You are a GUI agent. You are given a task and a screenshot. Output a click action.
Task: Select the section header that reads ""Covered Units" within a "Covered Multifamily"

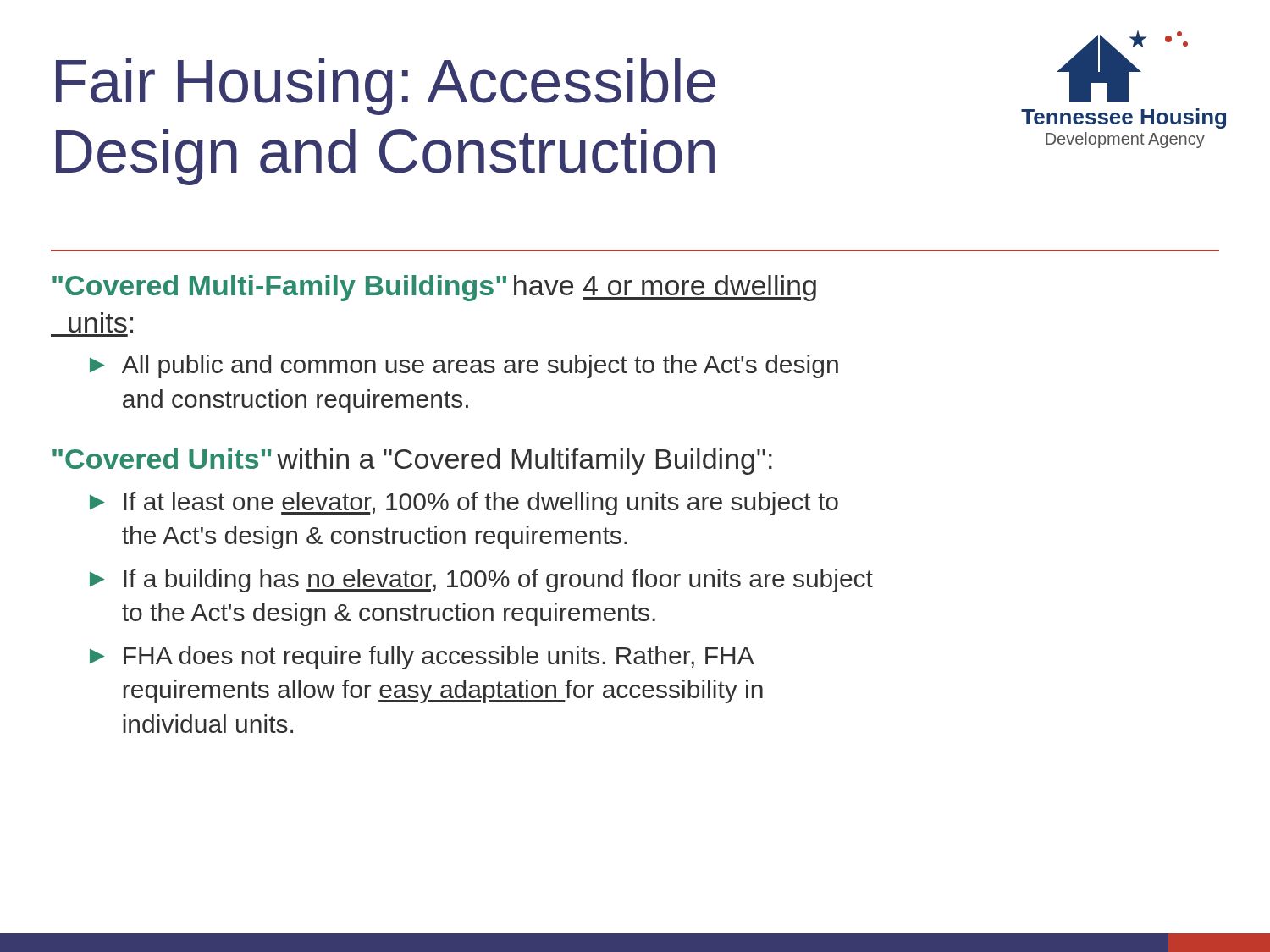(x=412, y=459)
